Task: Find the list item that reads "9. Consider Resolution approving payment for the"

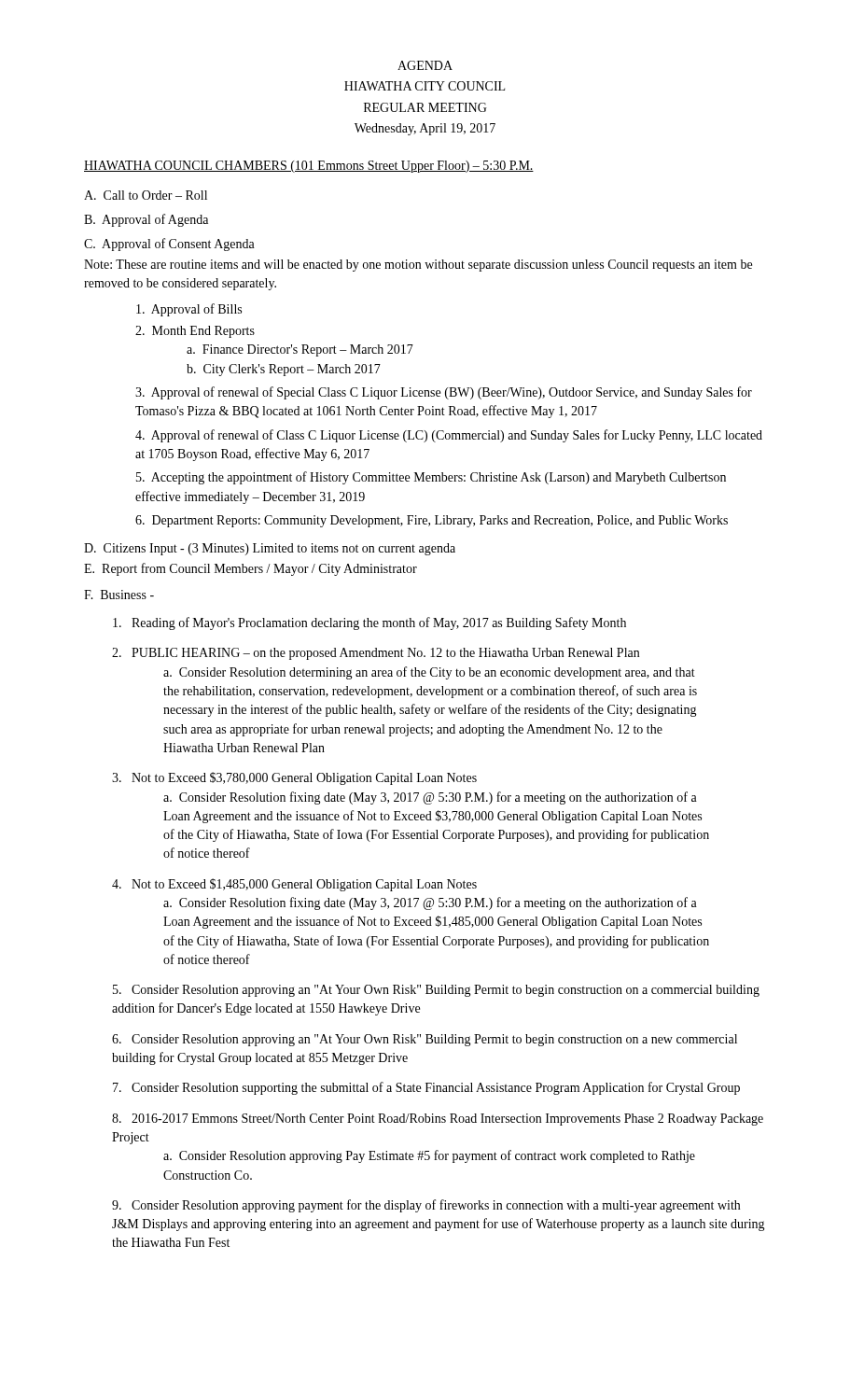Action: click(438, 1224)
